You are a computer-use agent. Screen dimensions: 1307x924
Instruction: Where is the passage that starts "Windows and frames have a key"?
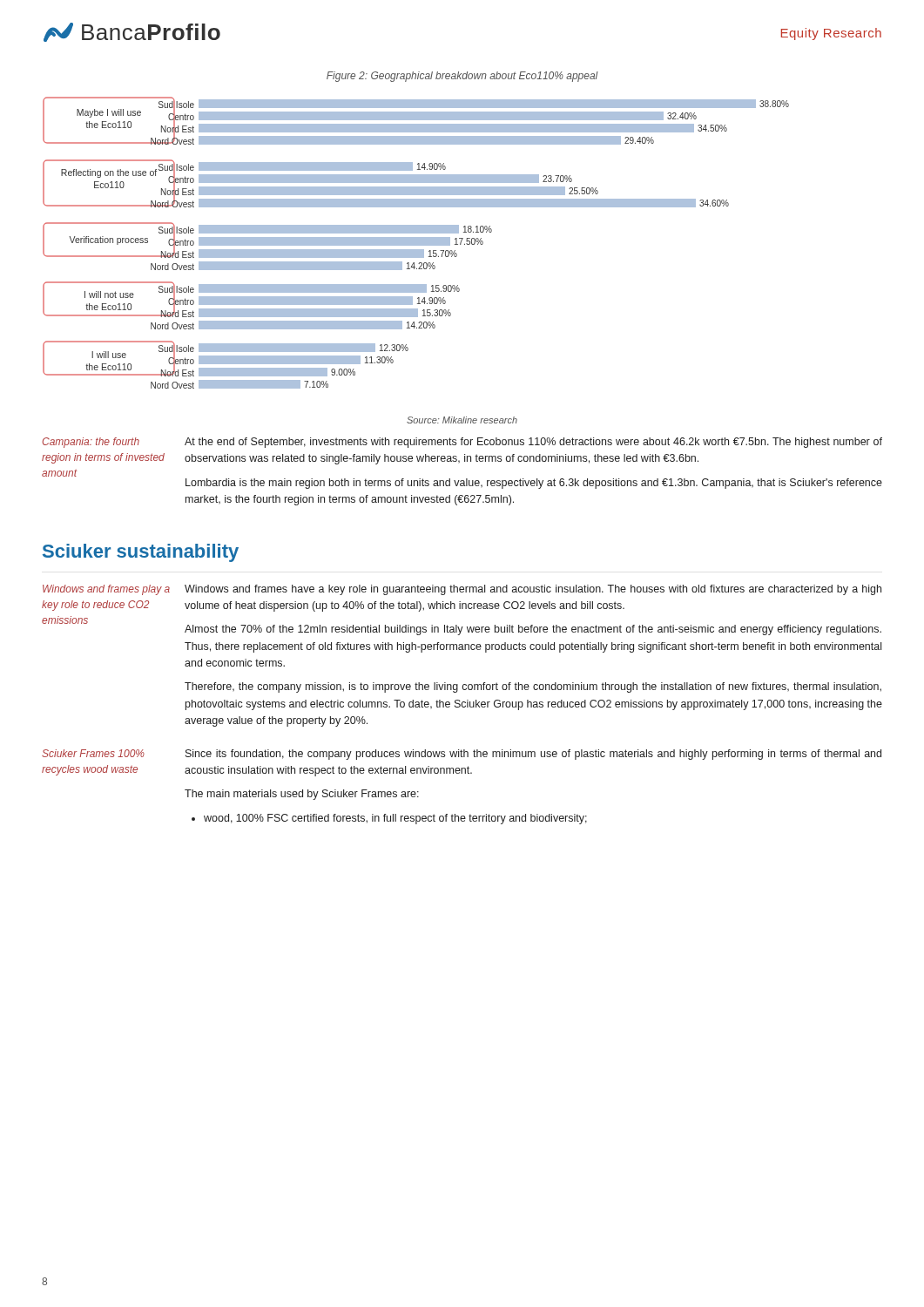point(533,655)
